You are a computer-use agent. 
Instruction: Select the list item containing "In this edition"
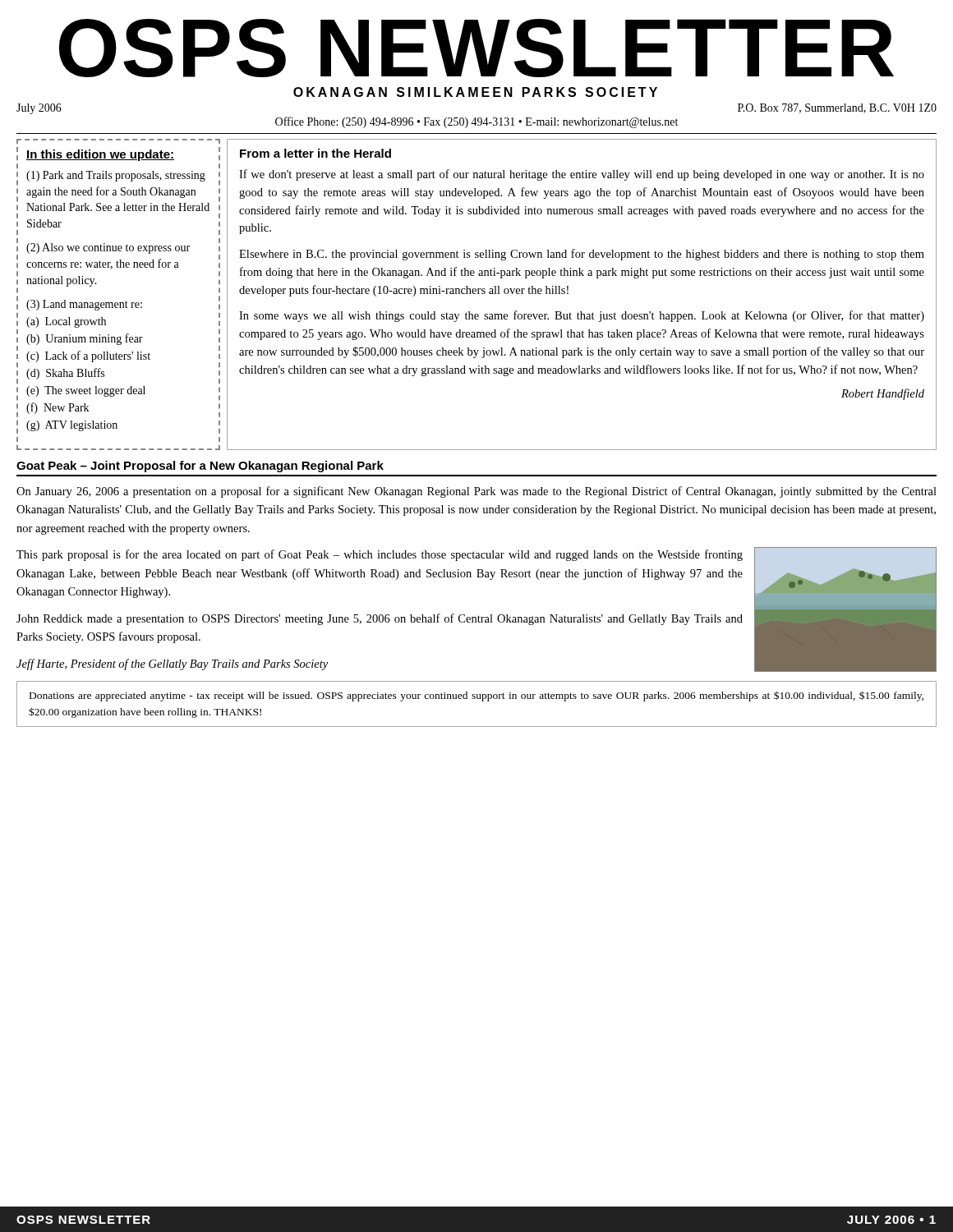click(100, 155)
